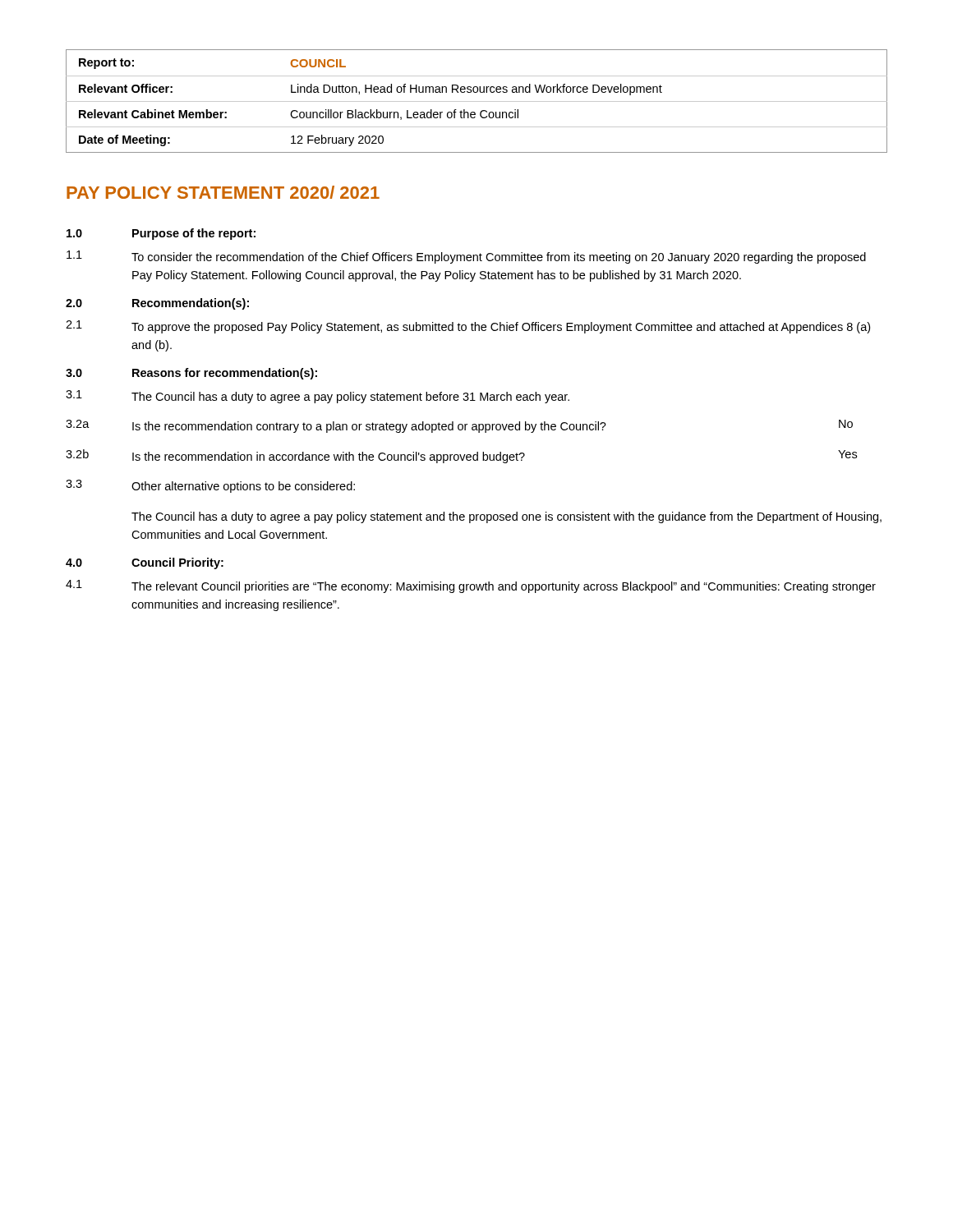Navigate to the region starting "The Council has a duty"
Image resolution: width=953 pixels, height=1232 pixels.
[x=509, y=526]
